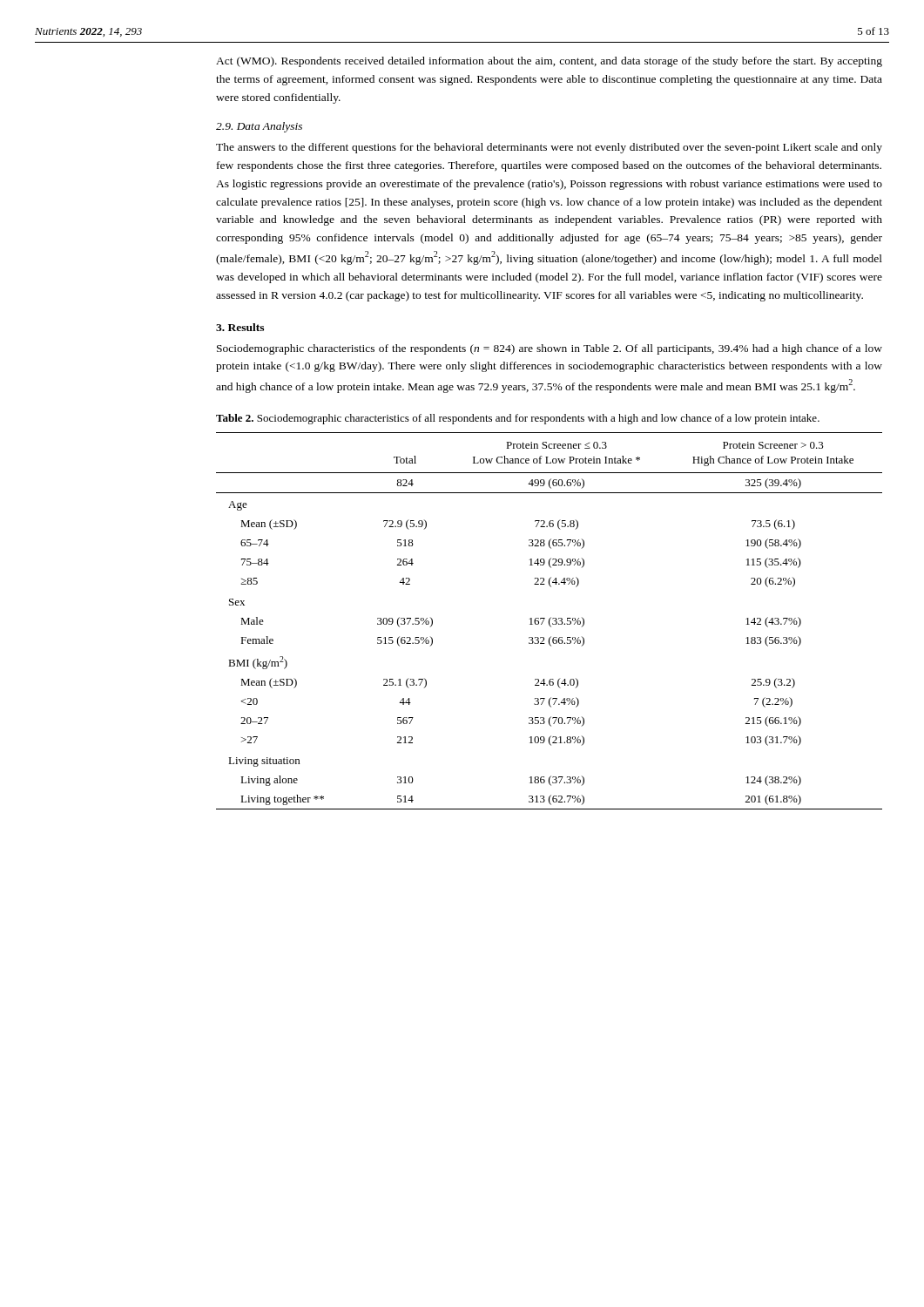Find the passage starting "2.9. Data Analysis"
Image resolution: width=924 pixels, height=1307 pixels.
[259, 126]
